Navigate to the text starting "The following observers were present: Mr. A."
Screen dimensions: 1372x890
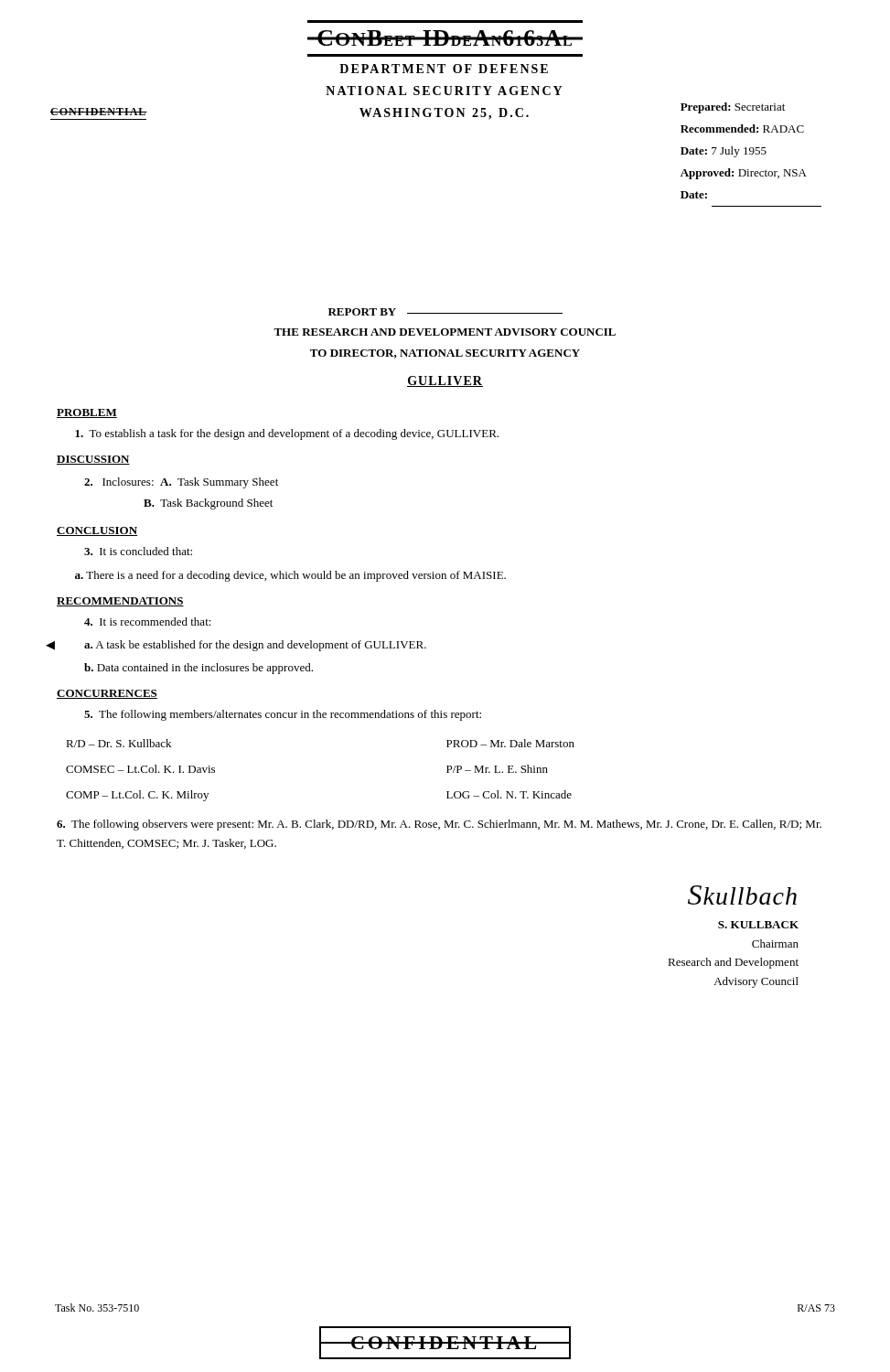click(439, 833)
